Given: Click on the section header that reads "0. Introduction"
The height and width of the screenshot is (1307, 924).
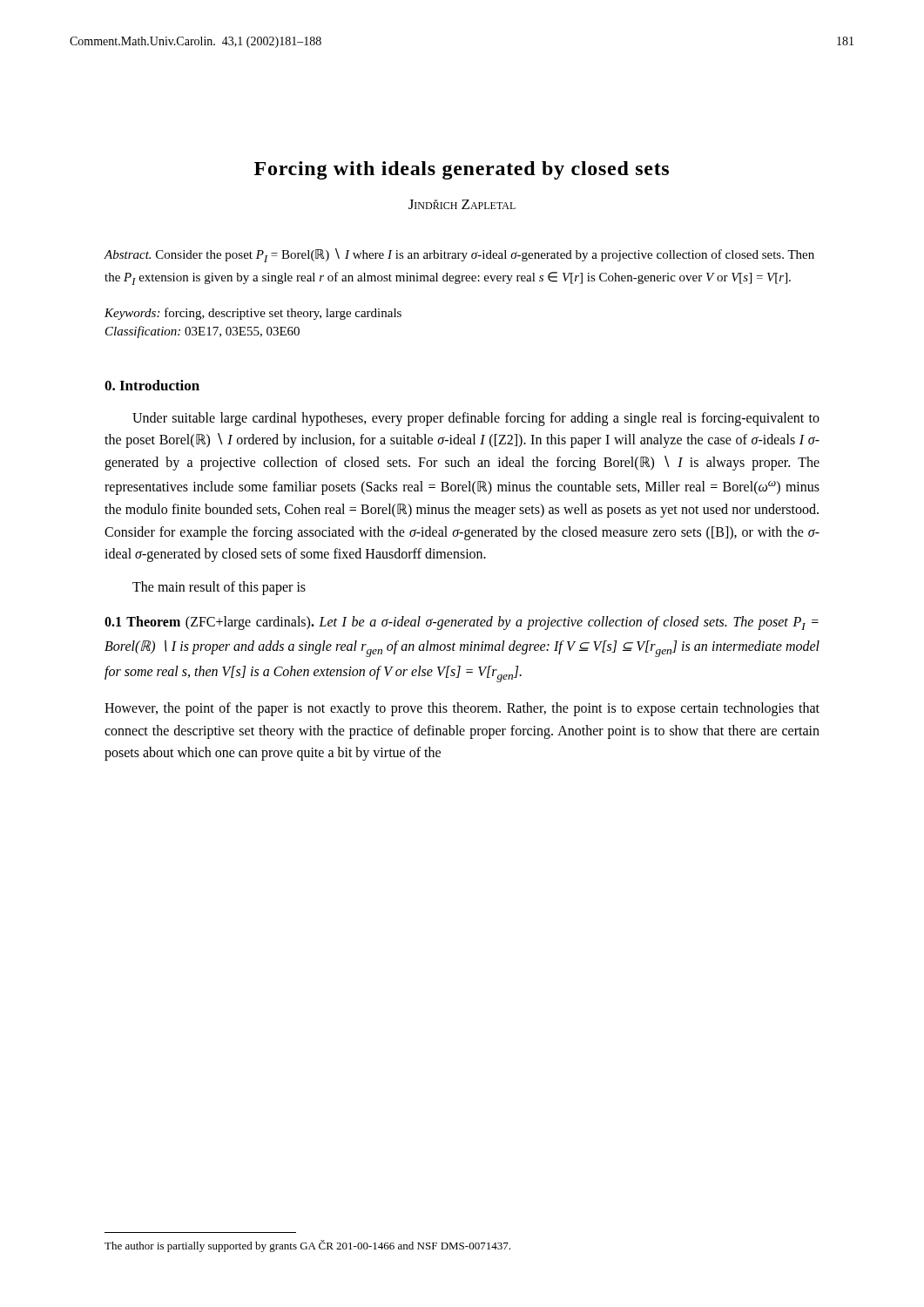Looking at the screenshot, I should (x=152, y=385).
